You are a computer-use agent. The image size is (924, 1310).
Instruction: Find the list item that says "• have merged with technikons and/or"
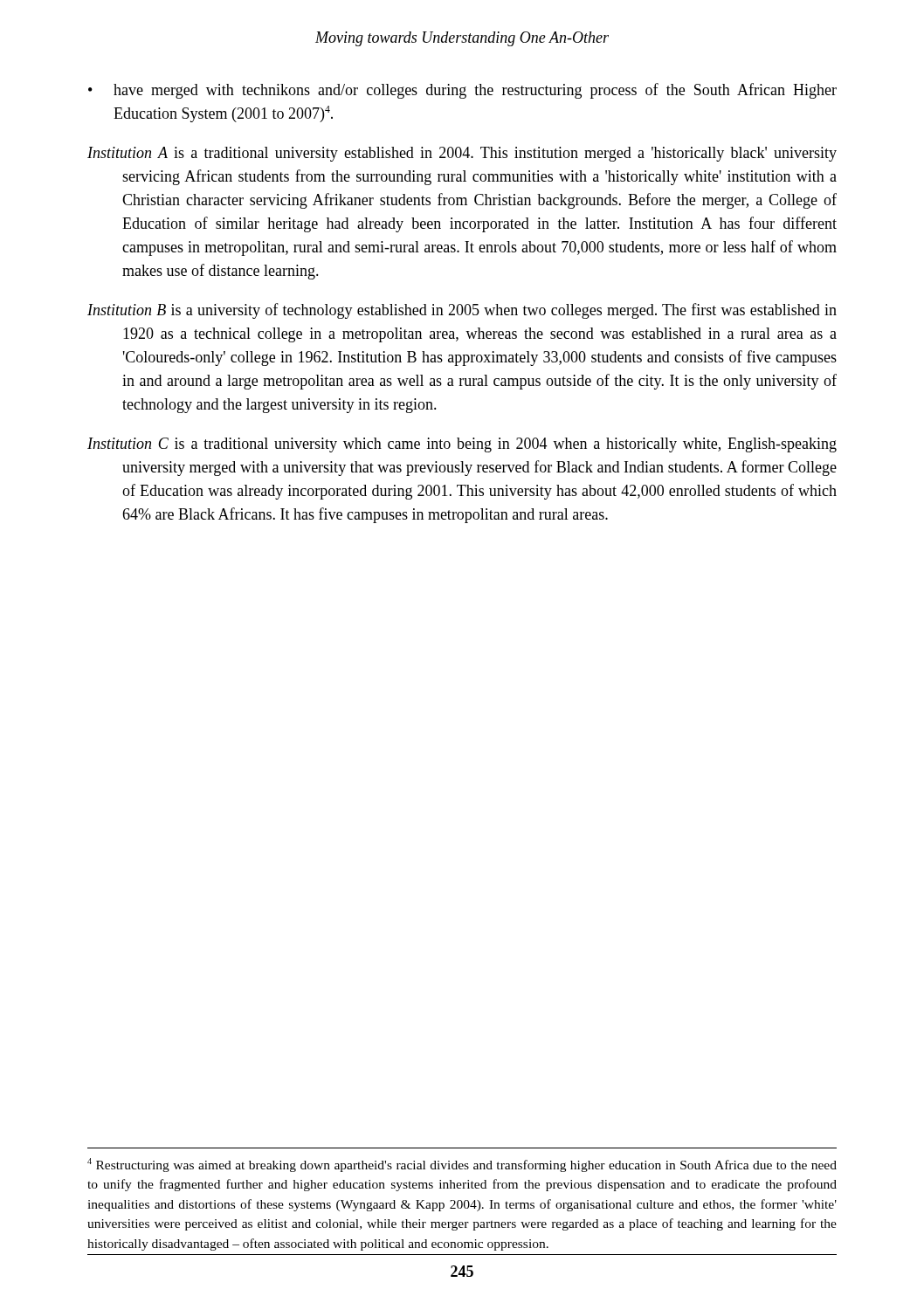pos(462,102)
